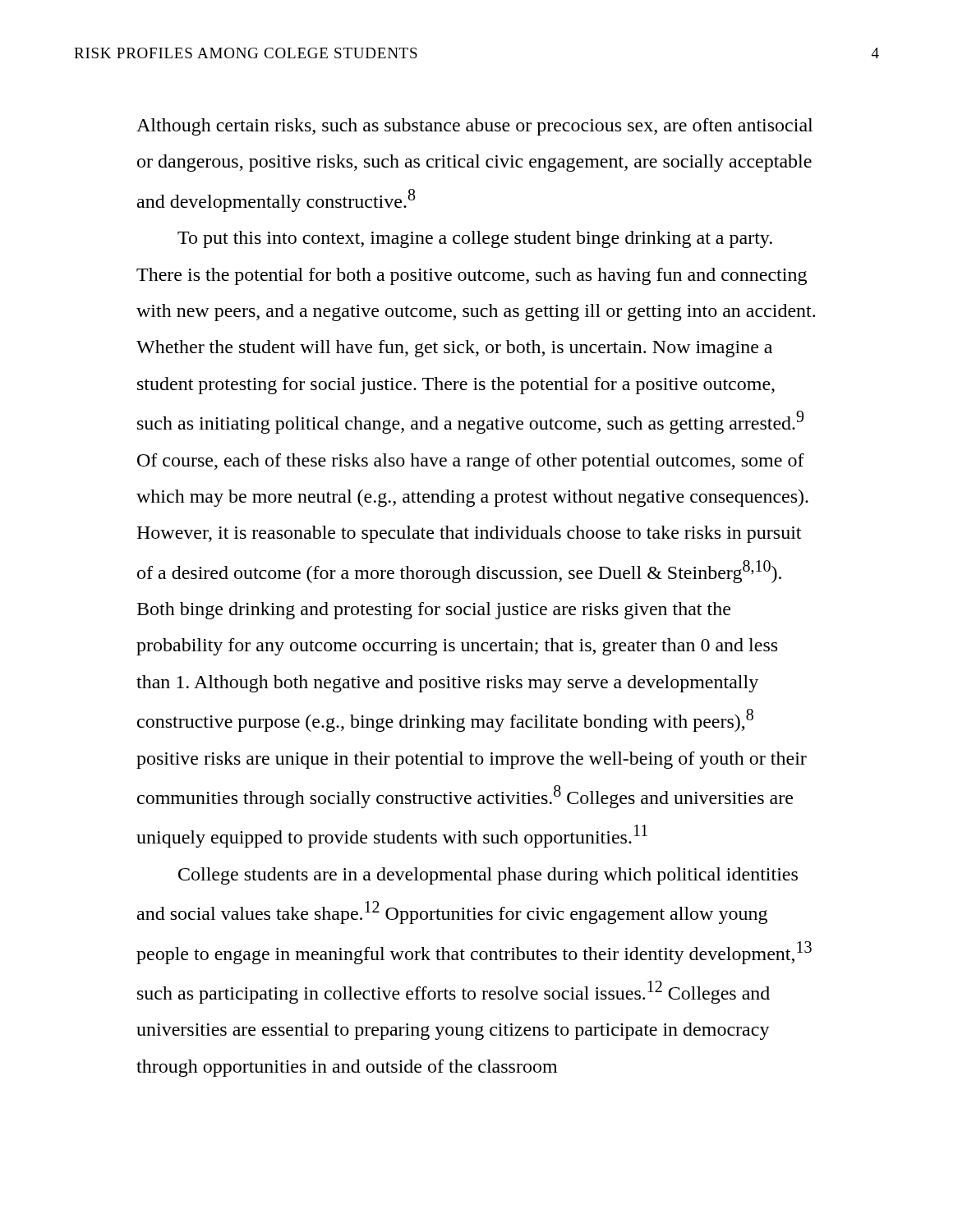Image resolution: width=953 pixels, height=1232 pixels.
Task: Find the block on this page that starts "To put this"
Action: [x=476, y=537]
